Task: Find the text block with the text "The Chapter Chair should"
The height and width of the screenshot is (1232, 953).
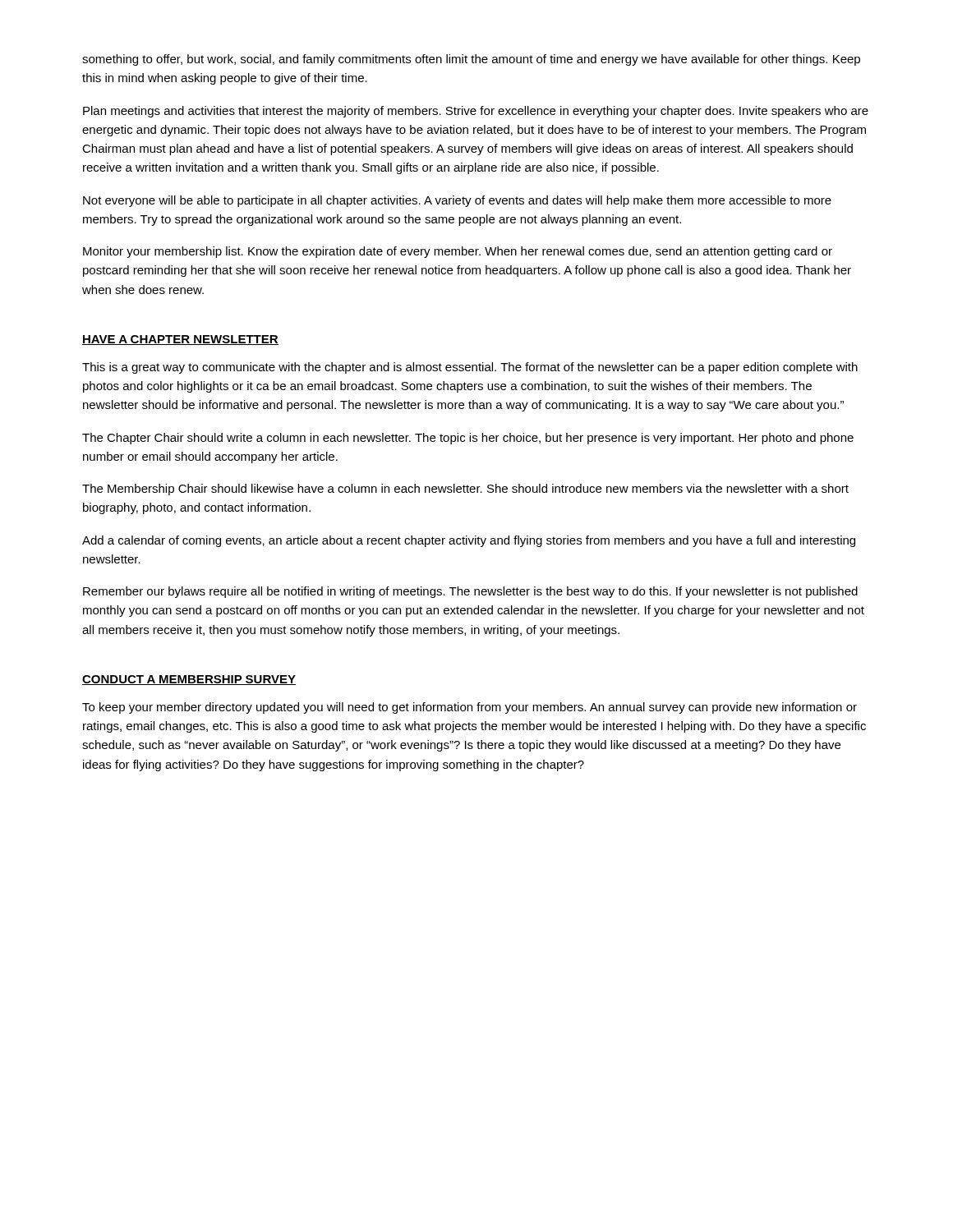Action: pyautogui.click(x=468, y=446)
